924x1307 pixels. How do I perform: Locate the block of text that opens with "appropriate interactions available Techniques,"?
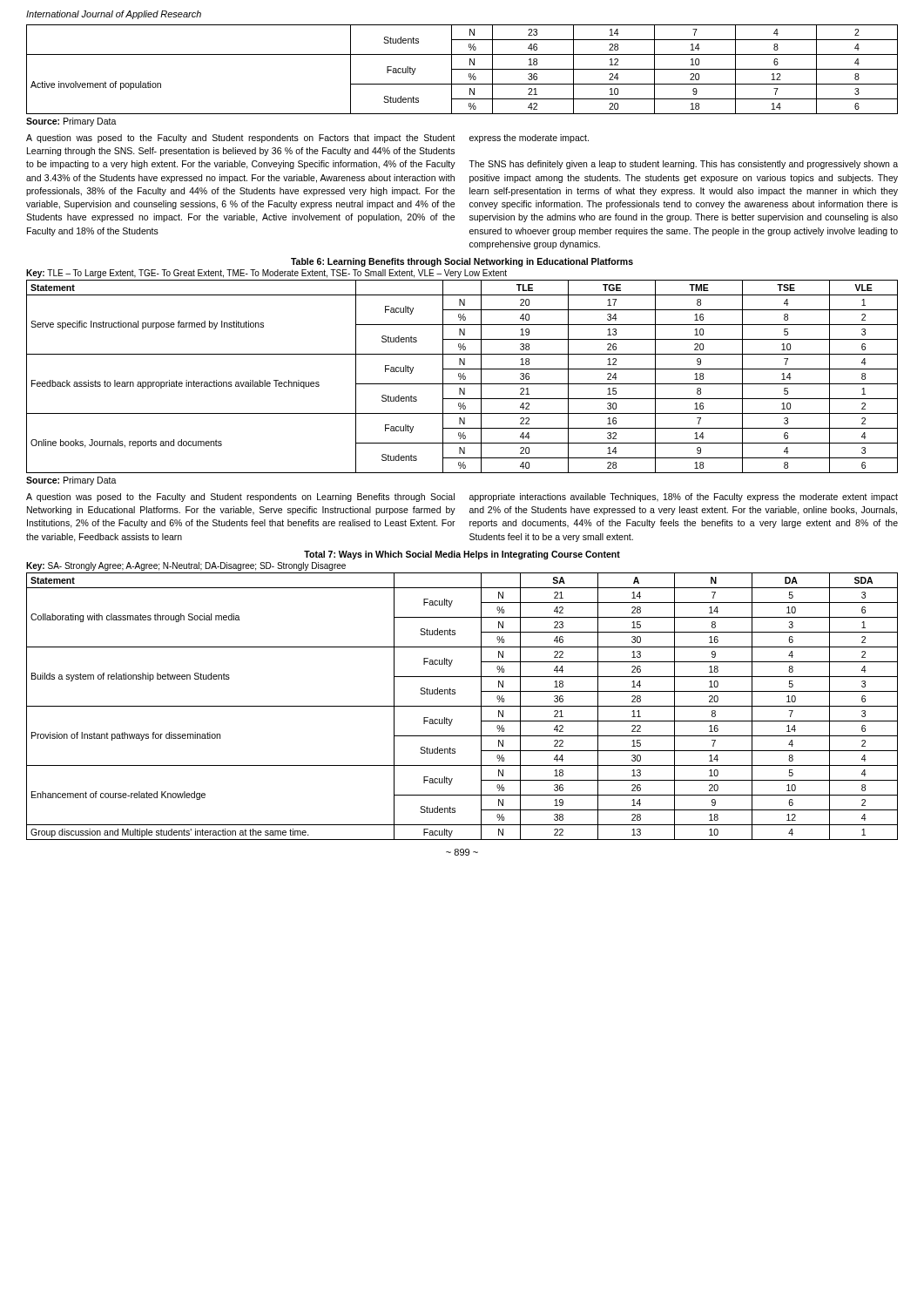[x=683, y=517]
